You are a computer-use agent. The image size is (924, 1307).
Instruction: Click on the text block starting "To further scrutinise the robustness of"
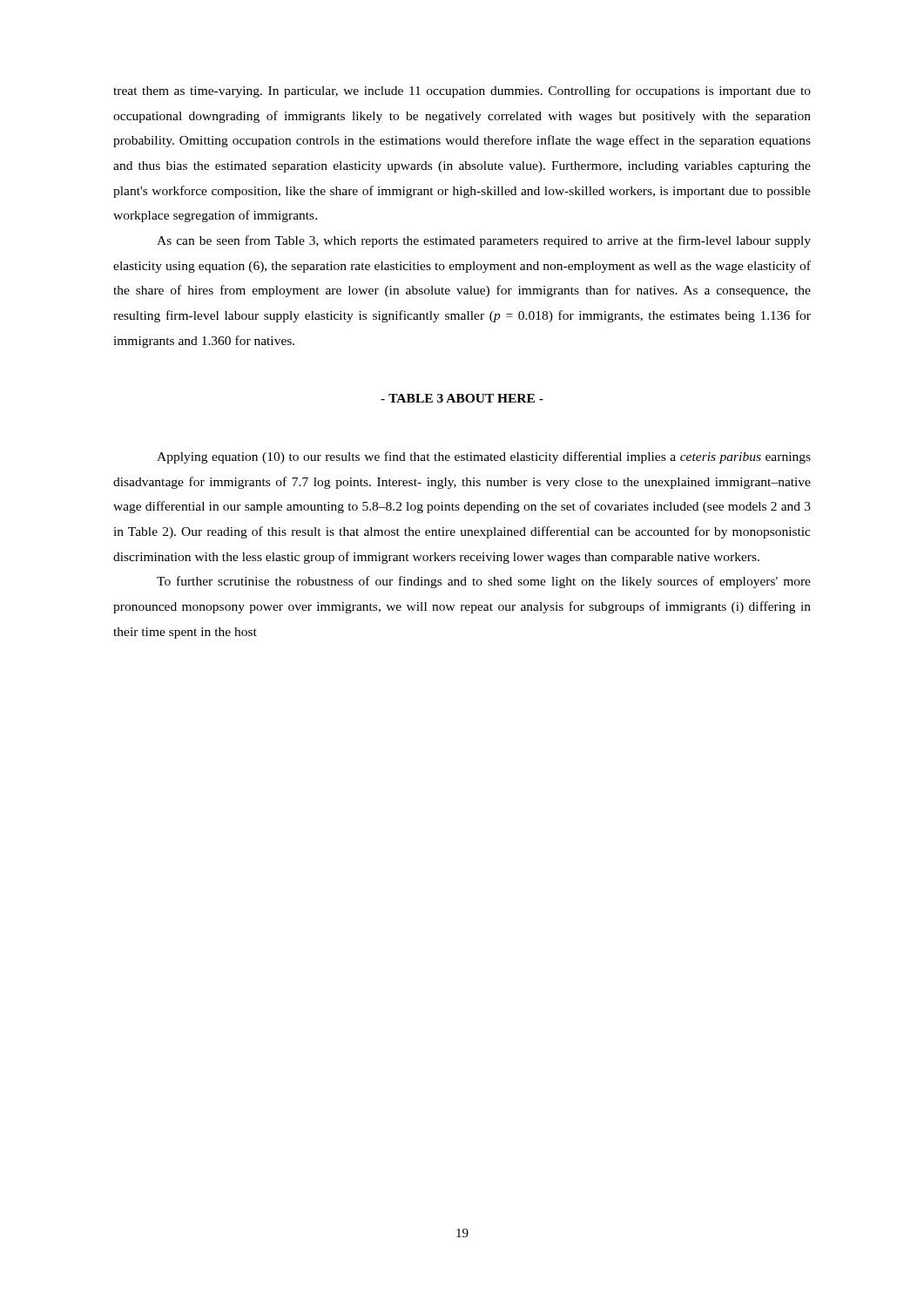(462, 606)
